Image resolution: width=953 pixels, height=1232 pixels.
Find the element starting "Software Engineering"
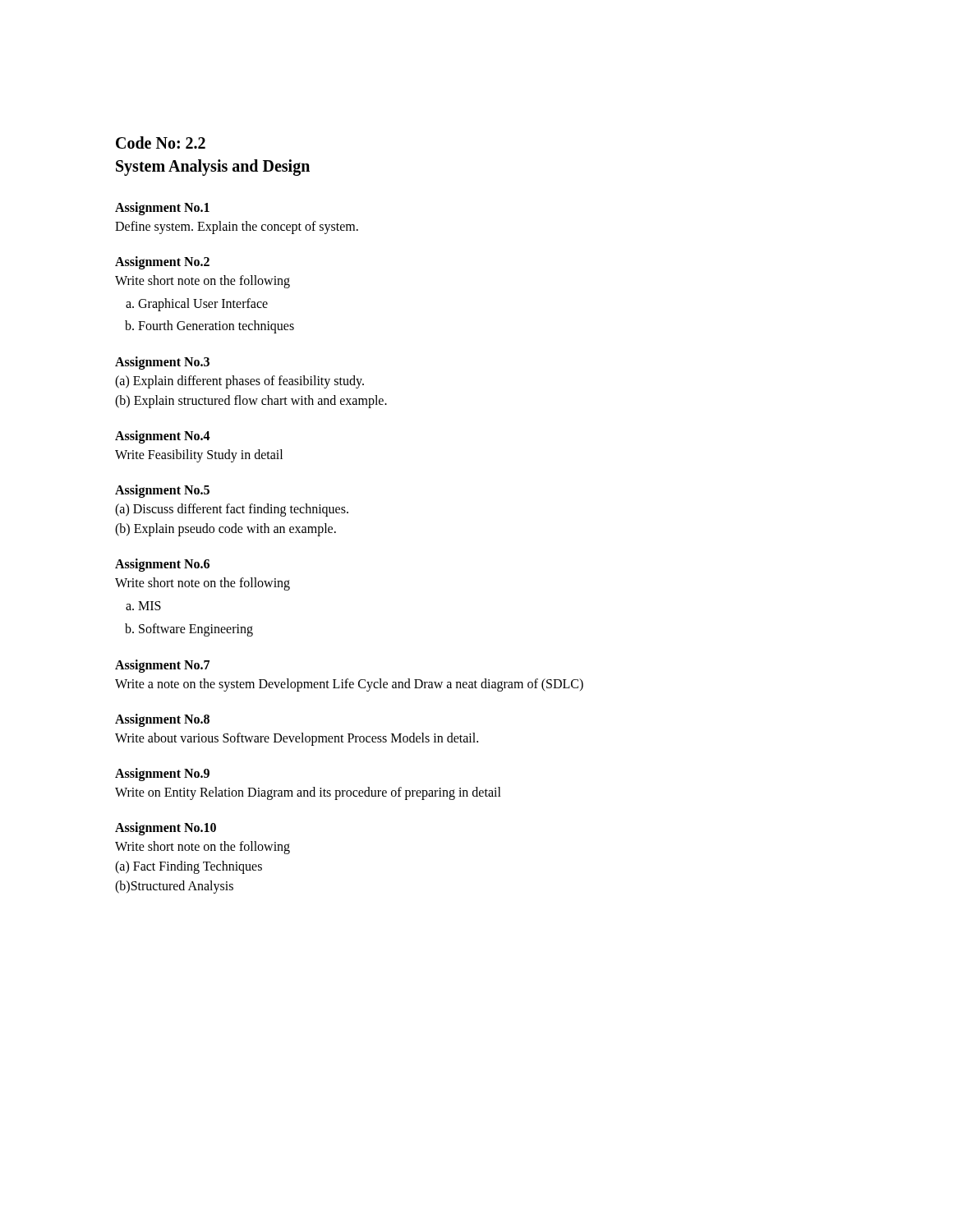click(x=196, y=628)
